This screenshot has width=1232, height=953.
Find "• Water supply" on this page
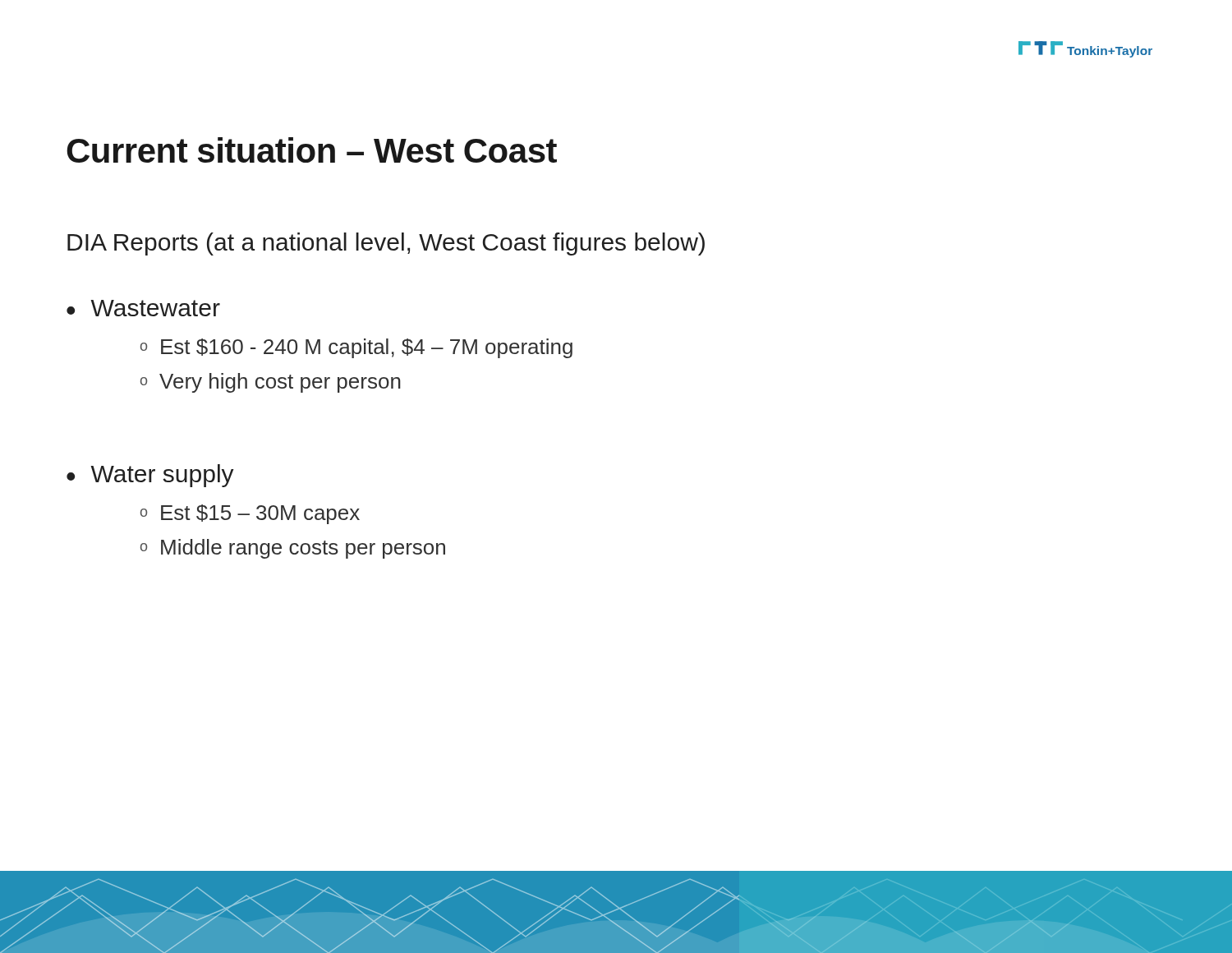150,476
